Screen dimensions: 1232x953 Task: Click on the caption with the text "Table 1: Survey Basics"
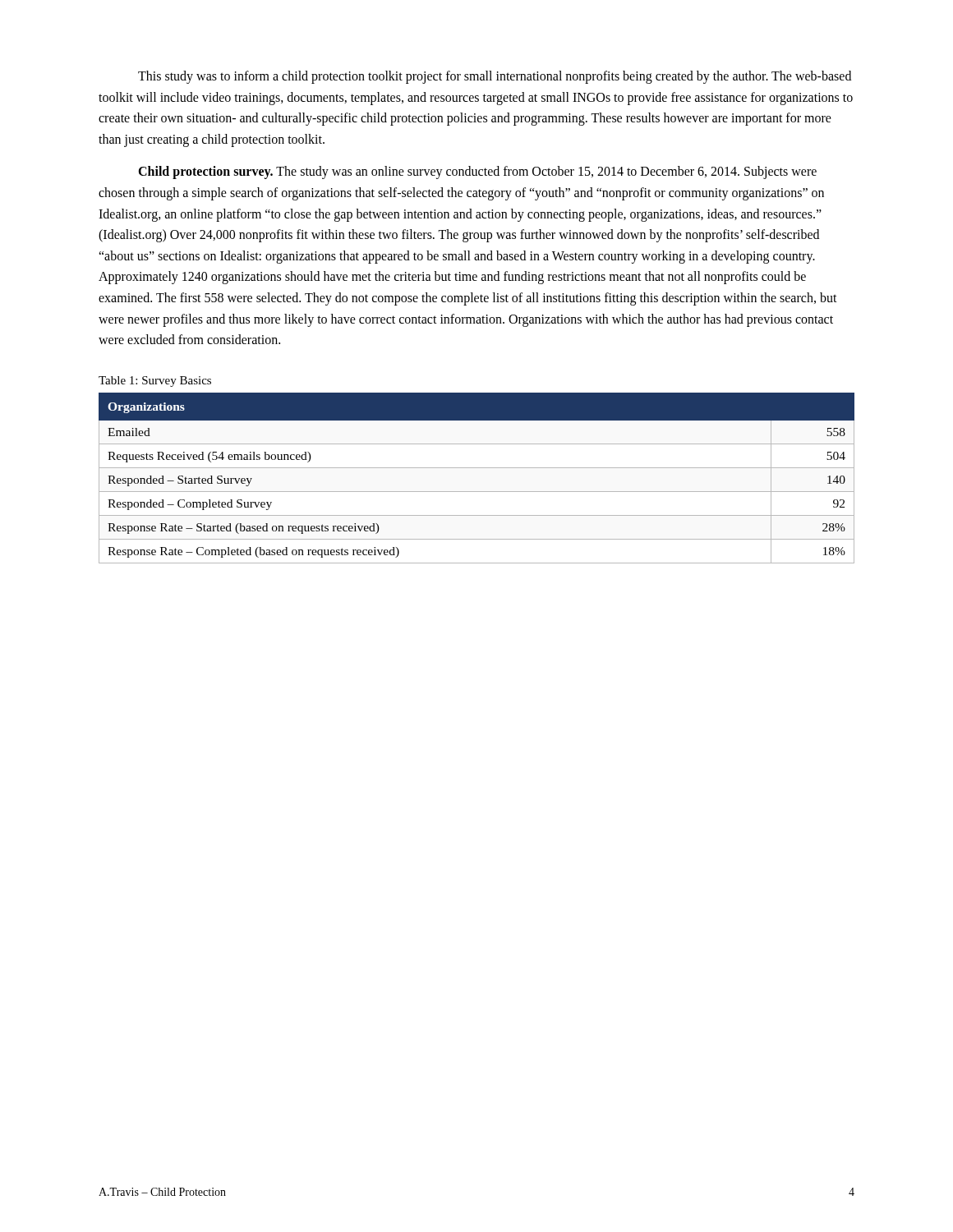click(155, 380)
